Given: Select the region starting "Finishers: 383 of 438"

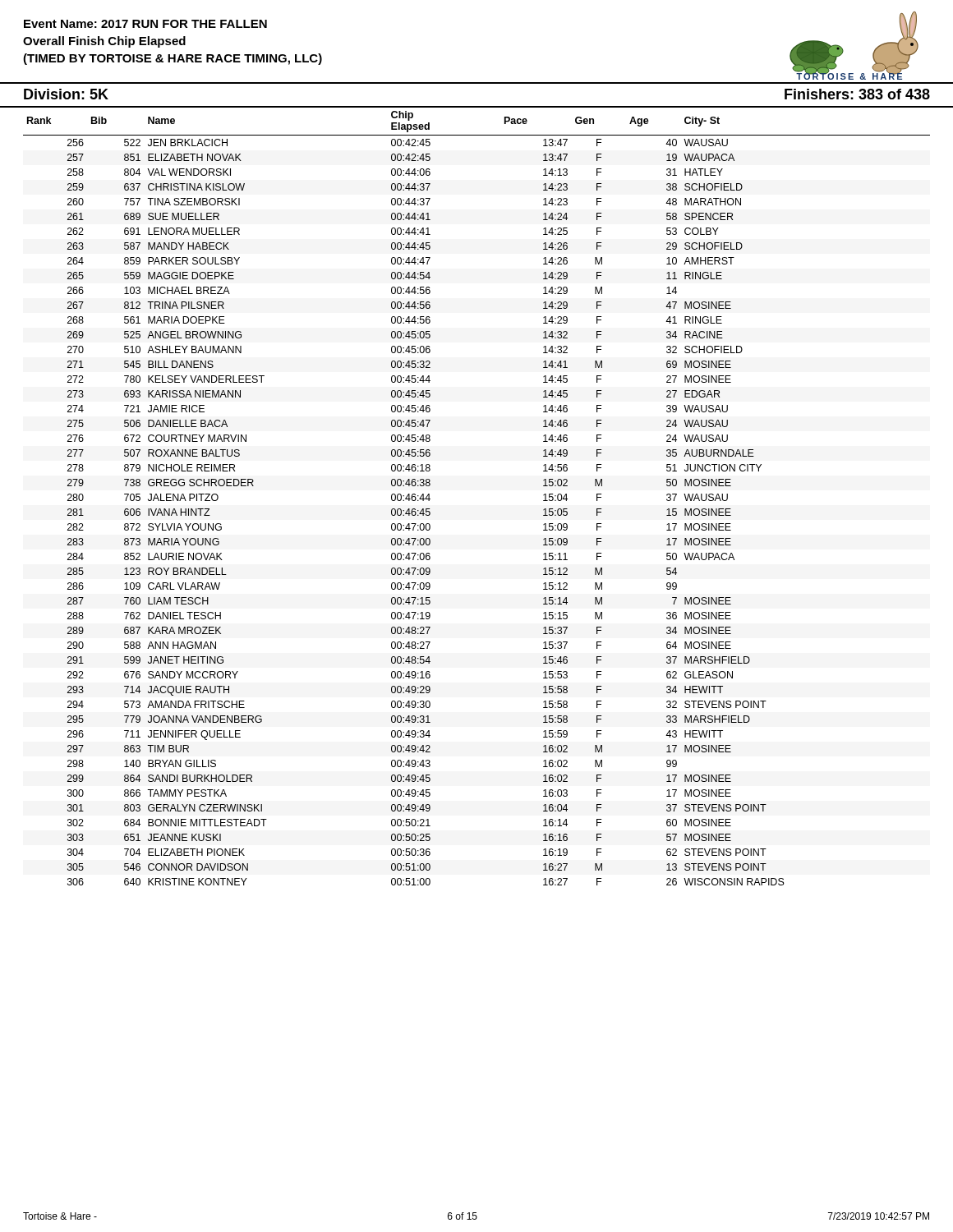Looking at the screenshot, I should (x=857, y=94).
